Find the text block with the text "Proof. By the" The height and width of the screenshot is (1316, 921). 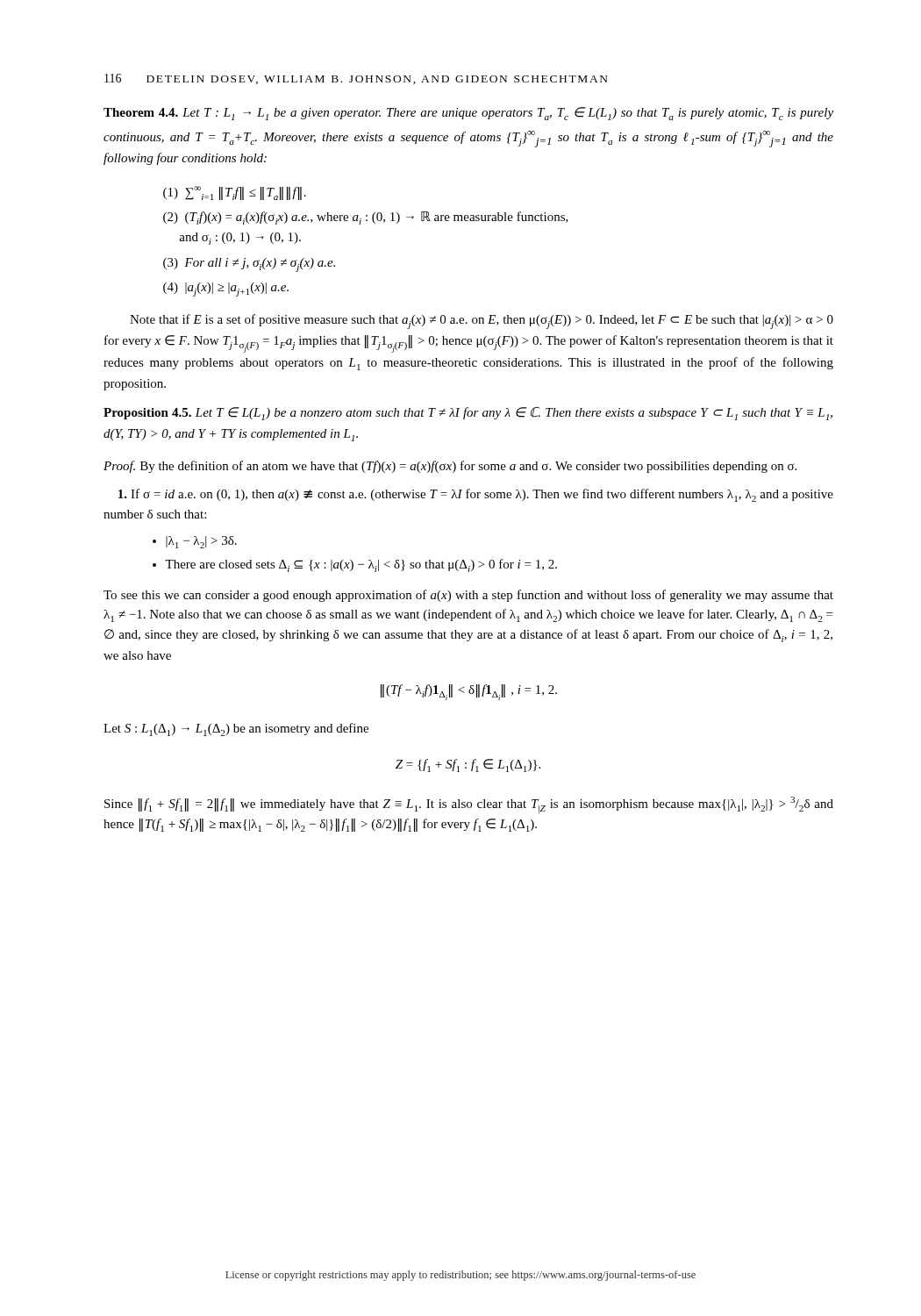468,467
